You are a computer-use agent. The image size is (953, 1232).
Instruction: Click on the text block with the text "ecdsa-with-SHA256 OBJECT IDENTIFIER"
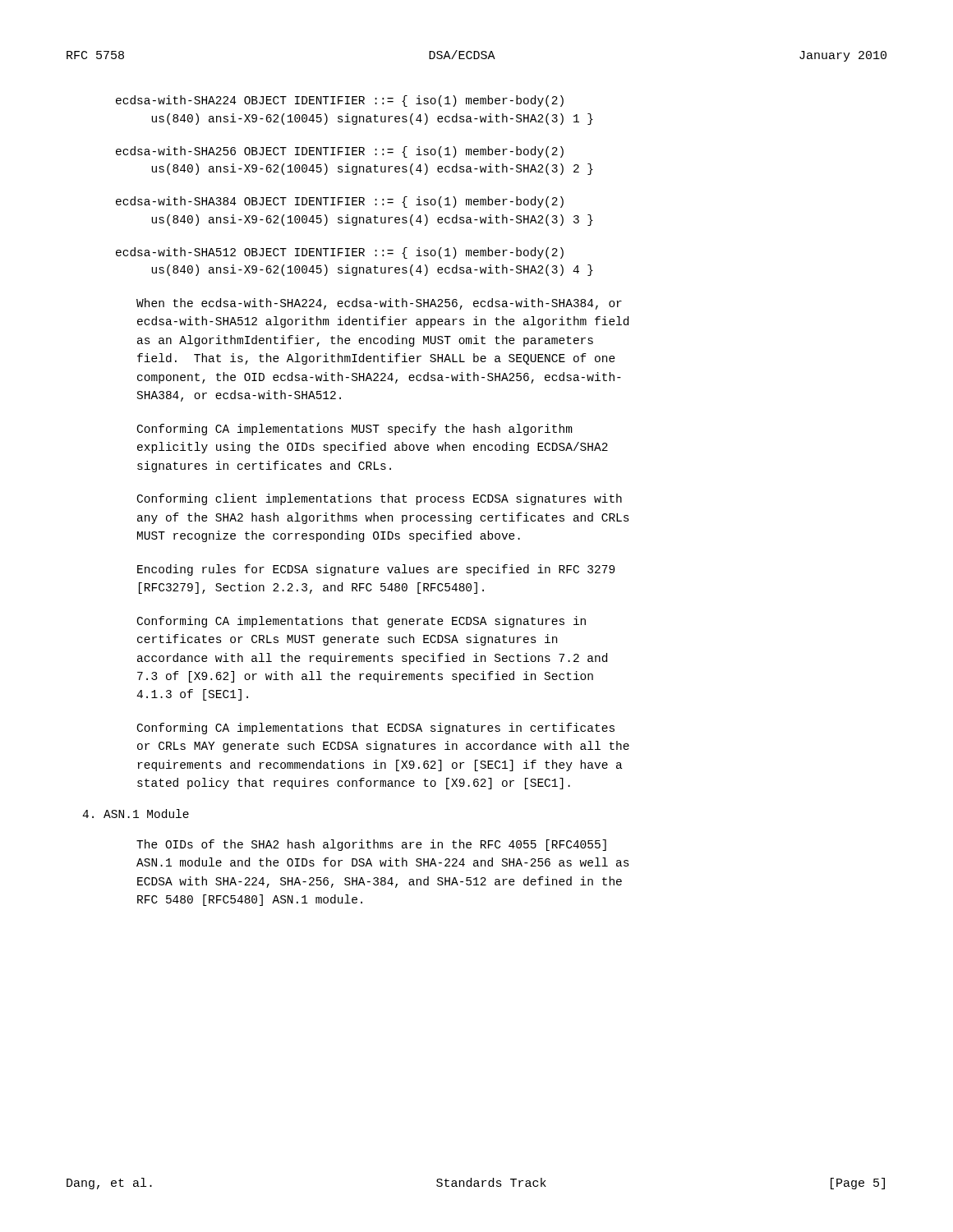point(355,160)
